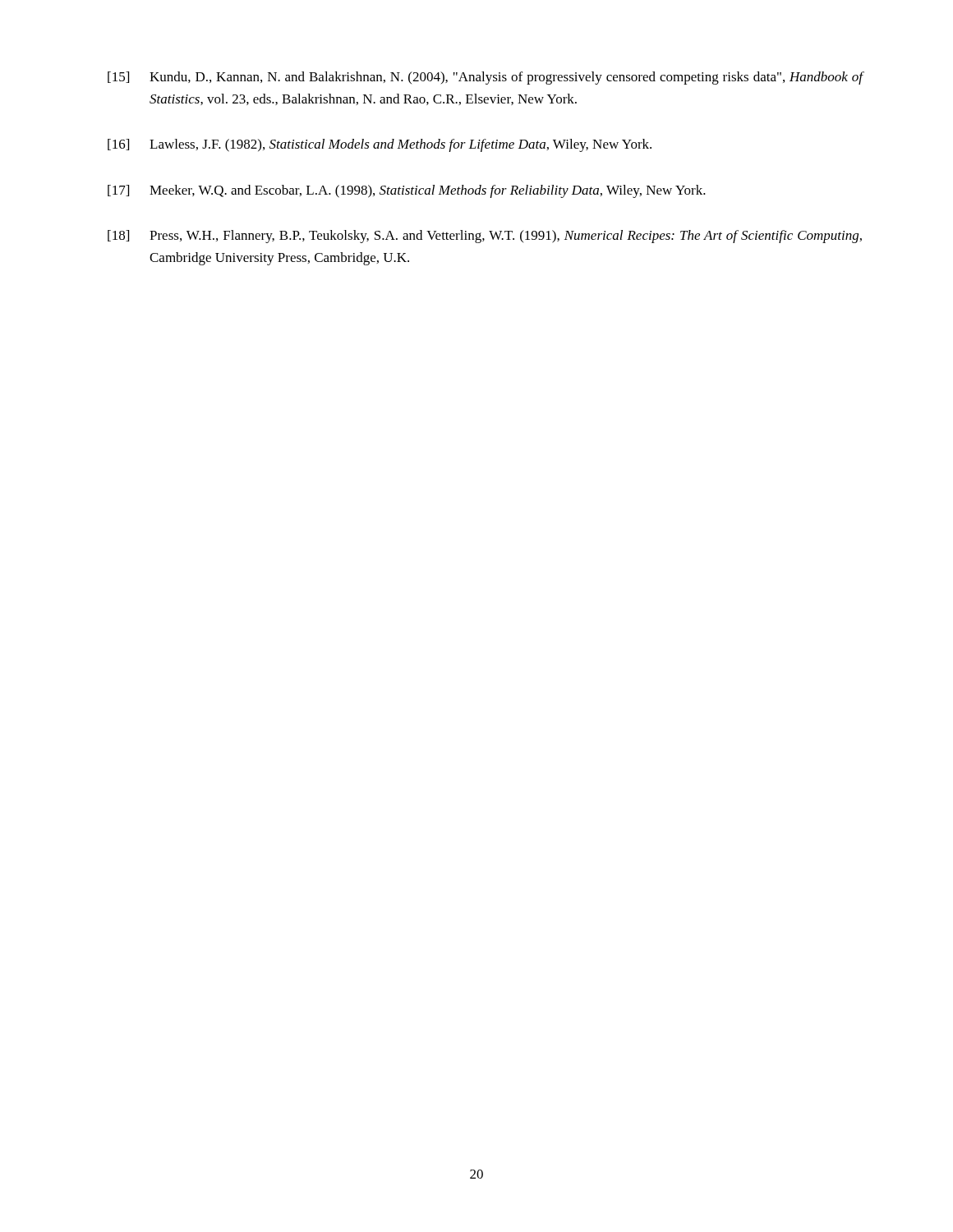Navigate to the region starting "[16] Lawless, J.F. (1982),"
This screenshot has width=953, height=1232.
[485, 145]
